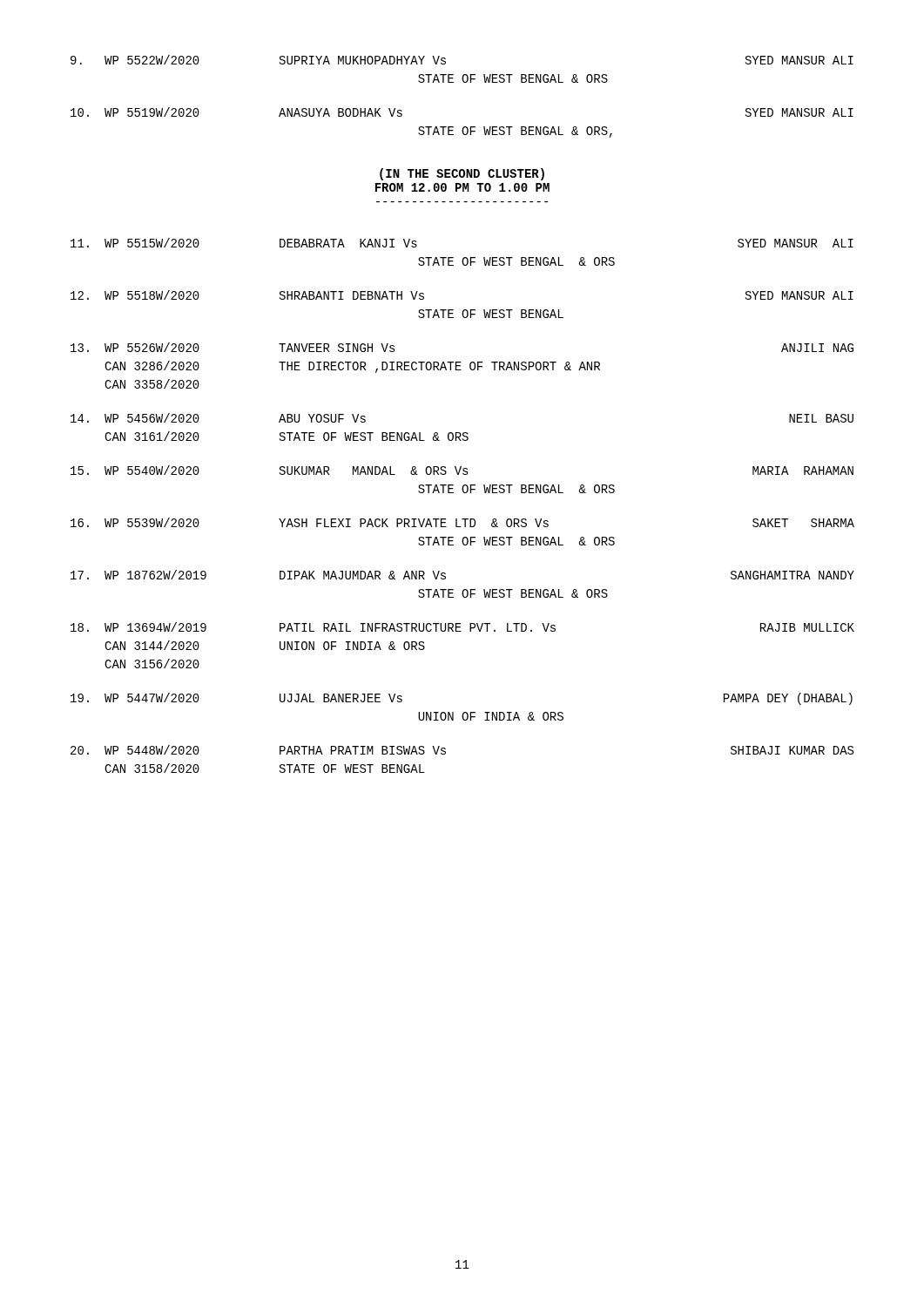Locate the text starting "13. WP 5526W/2020CAN 3286/2020CAN 3358/2020 TANVEER SINGH VsTHE"

pos(462,367)
